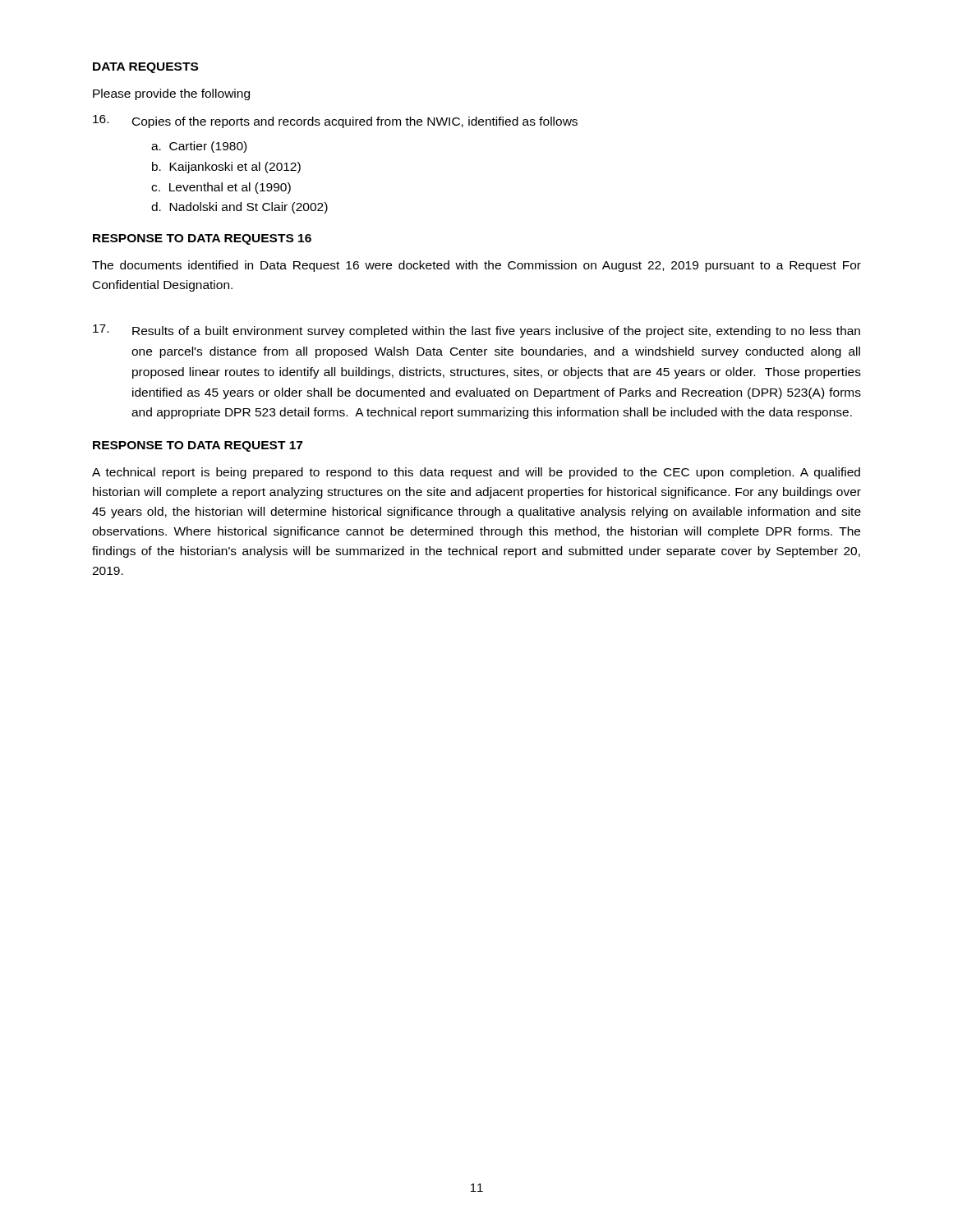Select the list item that reads "b. Kaijankoski et al"
The height and width of the screenshot is (1232, 953).
[x=226, y=166]
